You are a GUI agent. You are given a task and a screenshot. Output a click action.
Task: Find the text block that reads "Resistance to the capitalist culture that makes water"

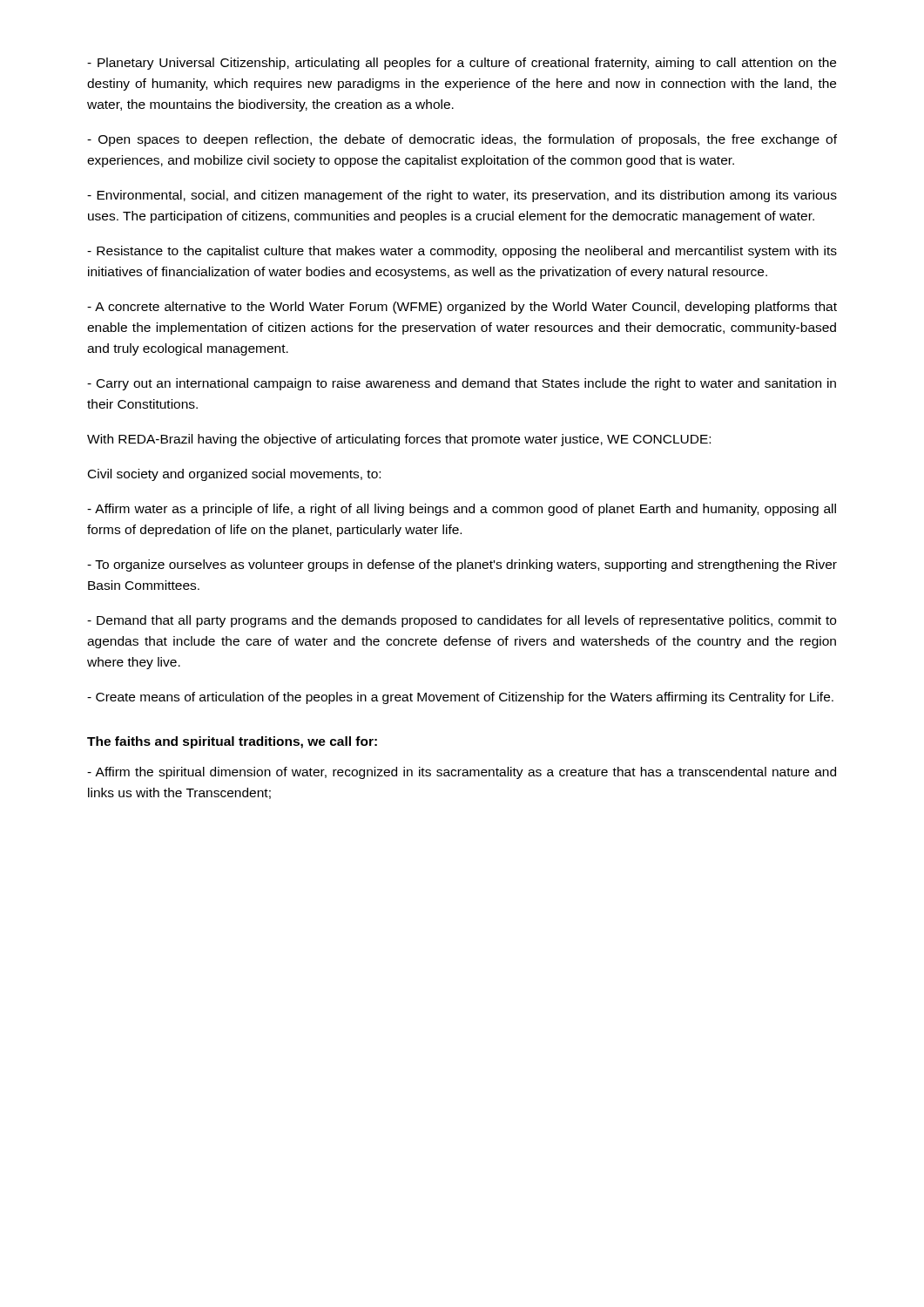pyautogui.click(x=462, y=261)
